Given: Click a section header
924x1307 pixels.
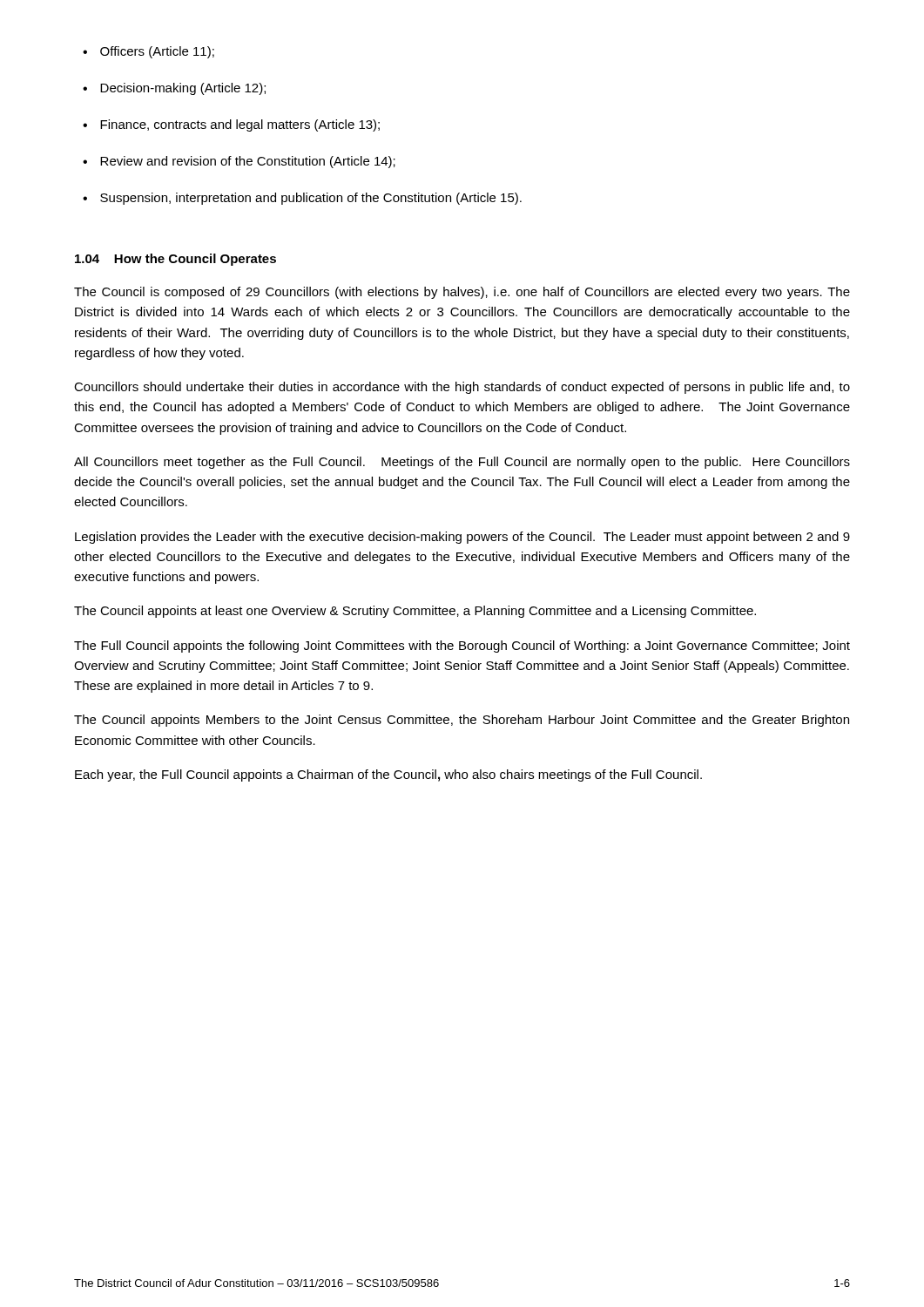Looking at the screenshot, I should pos(175,258).
